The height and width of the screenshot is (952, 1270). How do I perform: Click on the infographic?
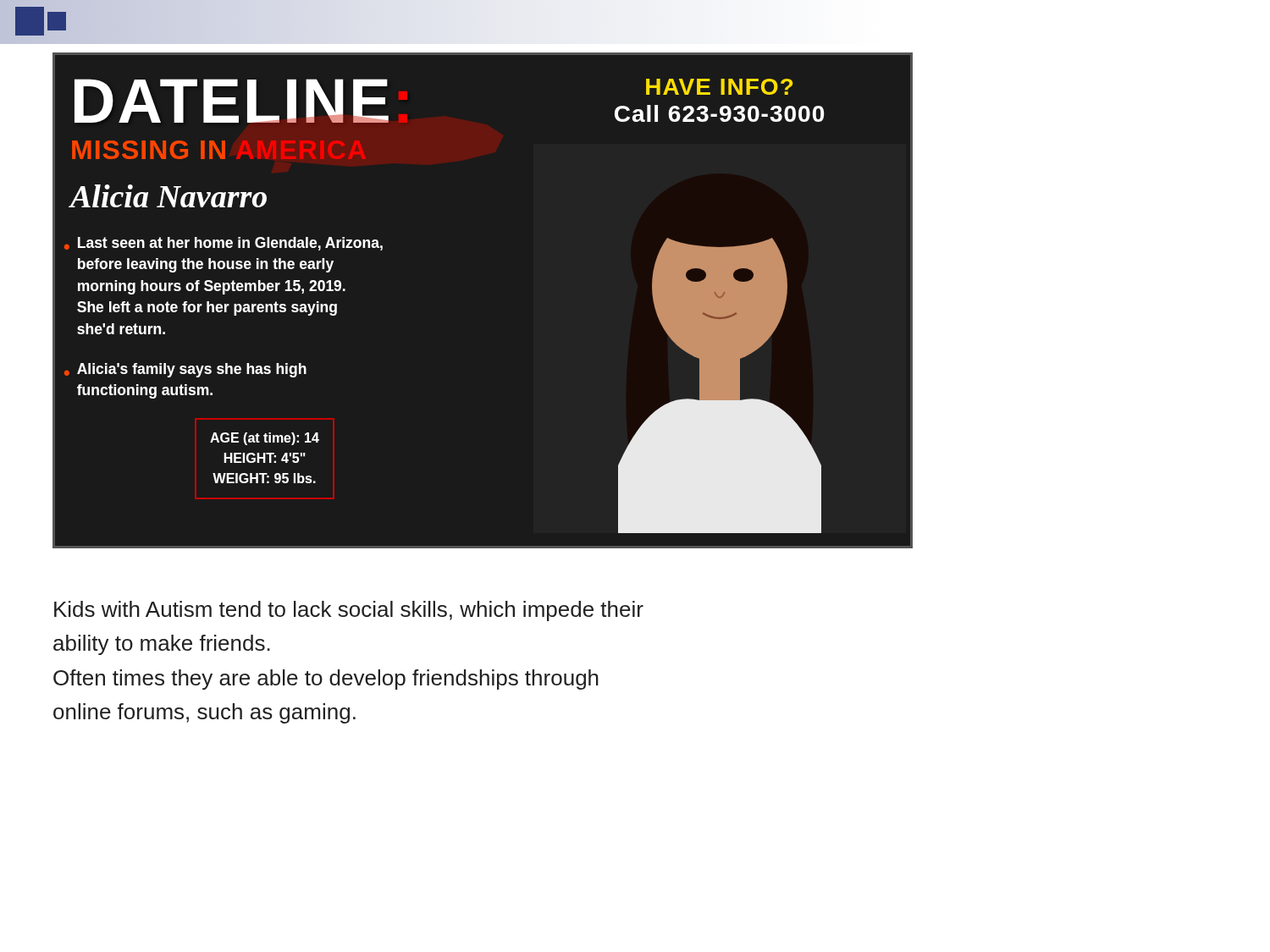[483, 300]
